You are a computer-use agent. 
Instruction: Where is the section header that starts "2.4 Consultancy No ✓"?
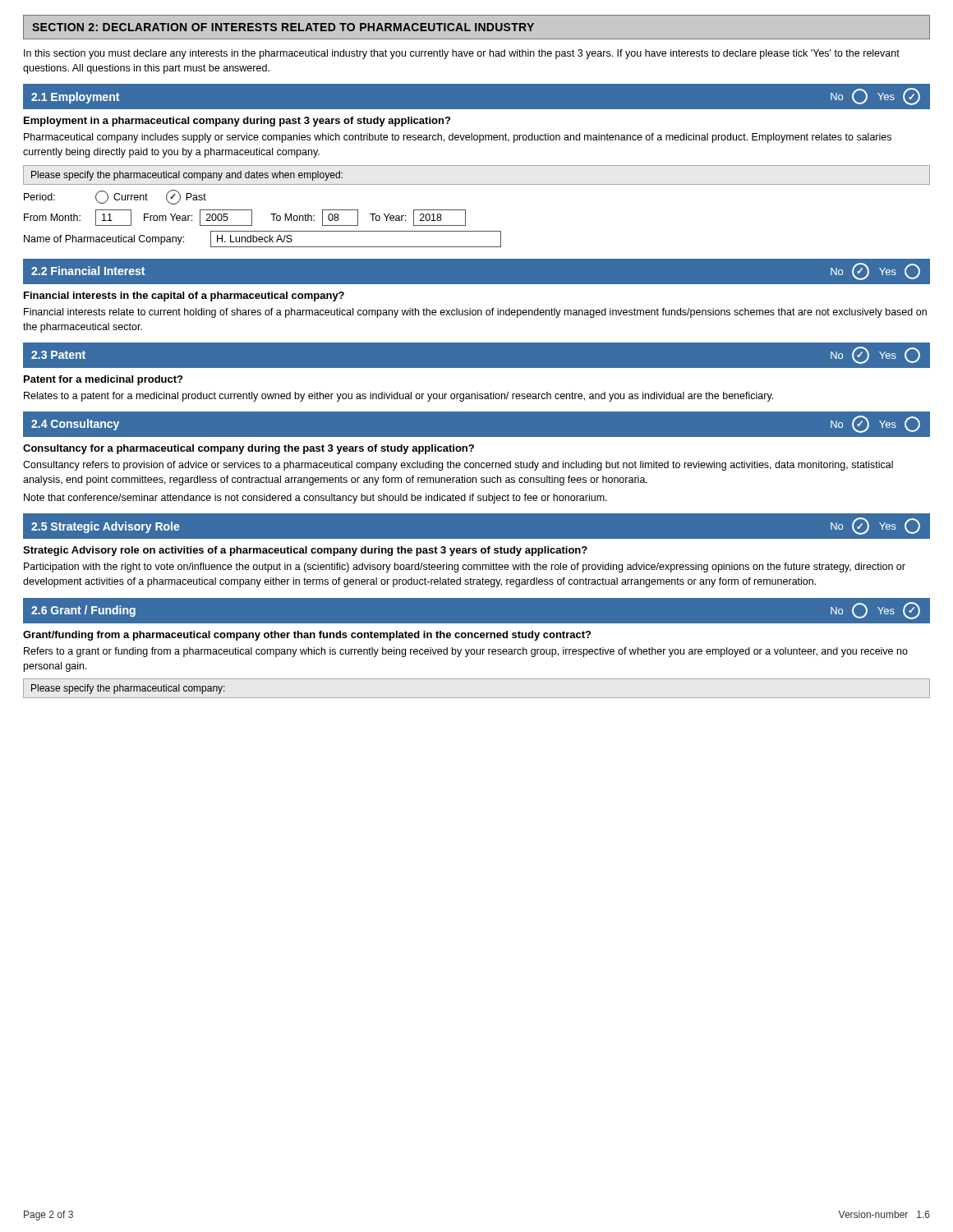click(x=87, y=424)
